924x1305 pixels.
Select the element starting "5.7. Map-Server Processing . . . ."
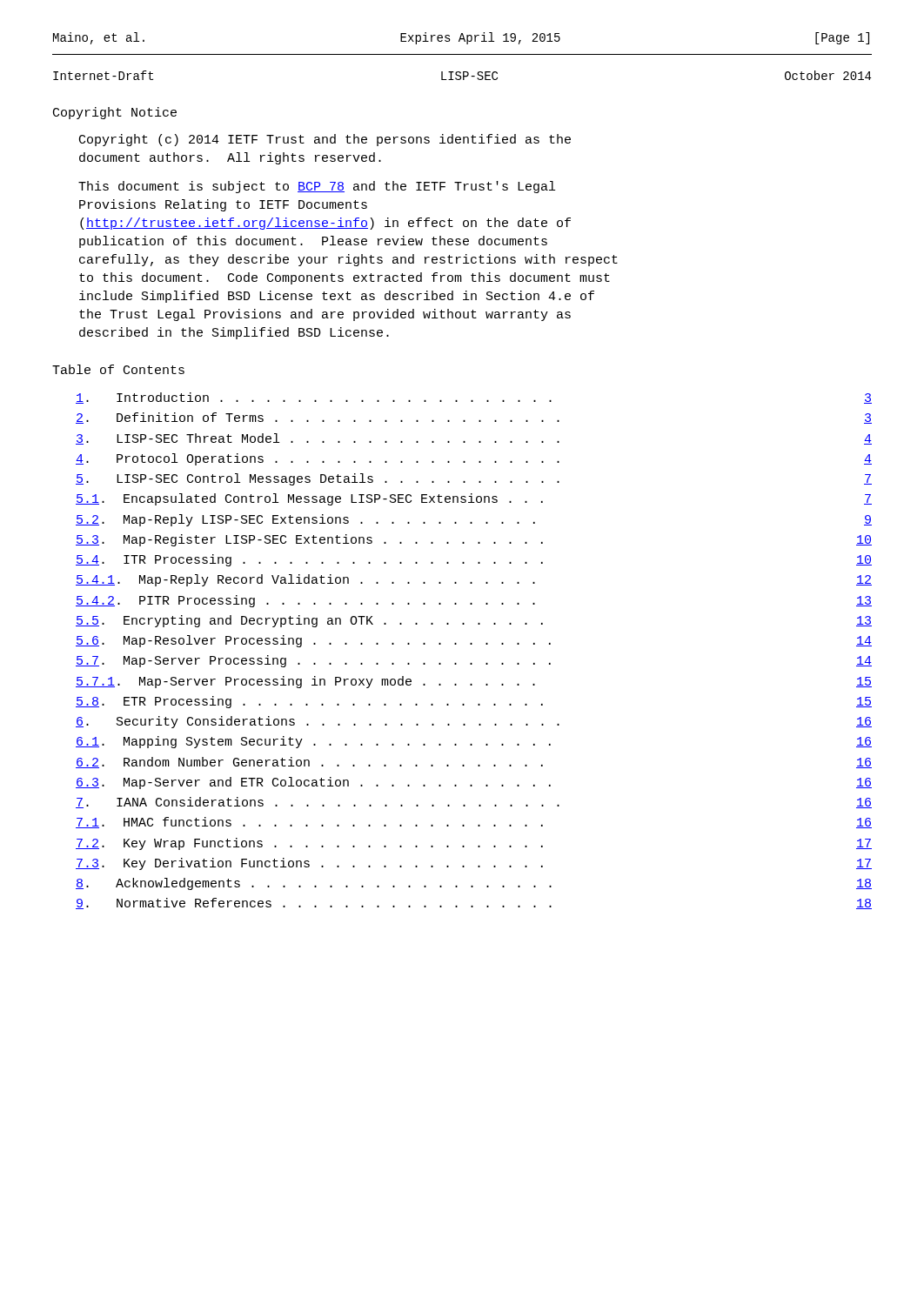coord(462,662)
